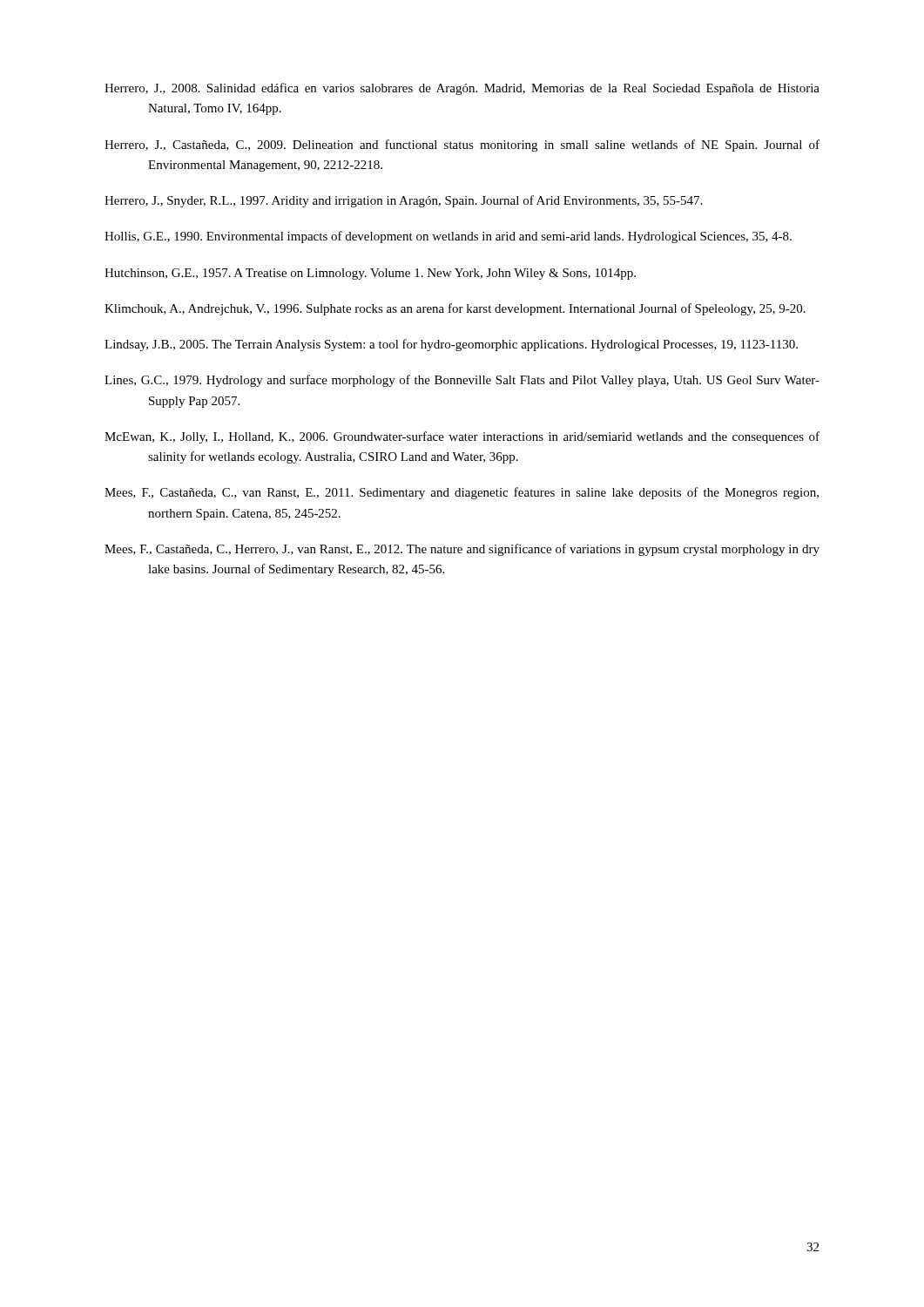Screen dimensions: 1307x924
Task: Point to the region starting "Mees, F., Castañeda, C., Herrero, J., van Ranst,"
Action: (462, 559)
